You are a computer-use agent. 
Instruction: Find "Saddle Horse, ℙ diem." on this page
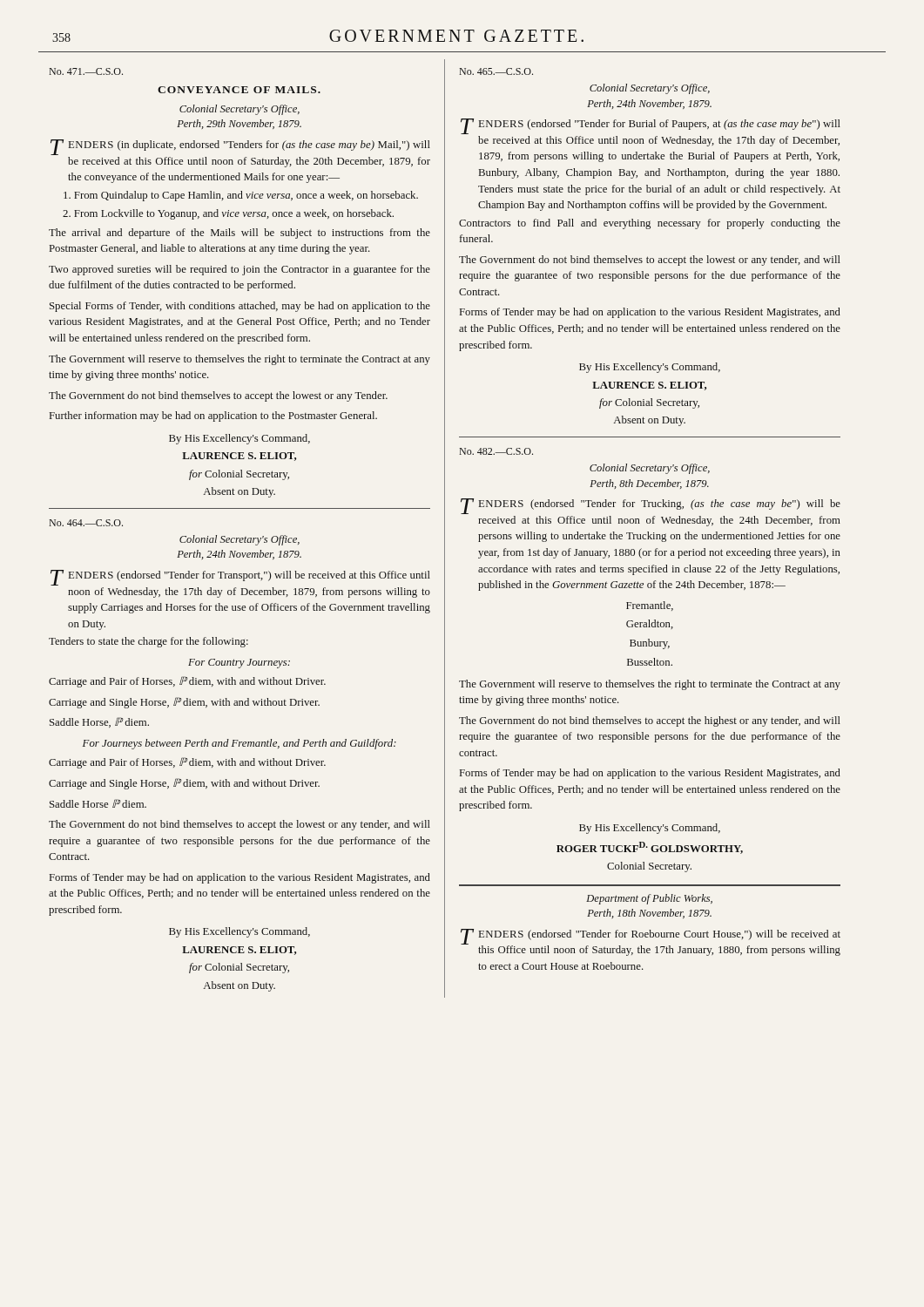[x=99, y=723]
